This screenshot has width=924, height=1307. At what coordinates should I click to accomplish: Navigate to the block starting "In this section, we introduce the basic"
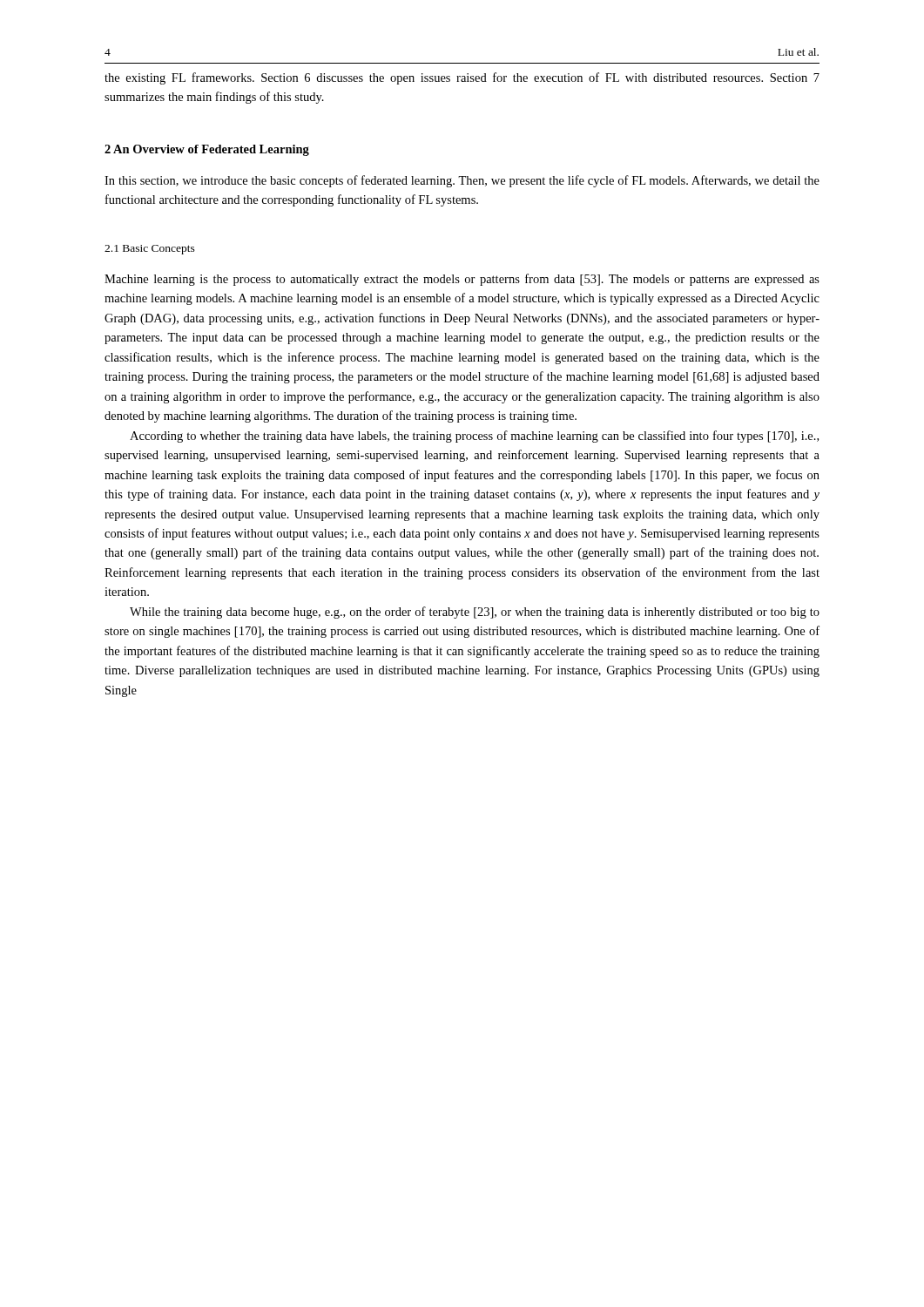coord(462,190)
